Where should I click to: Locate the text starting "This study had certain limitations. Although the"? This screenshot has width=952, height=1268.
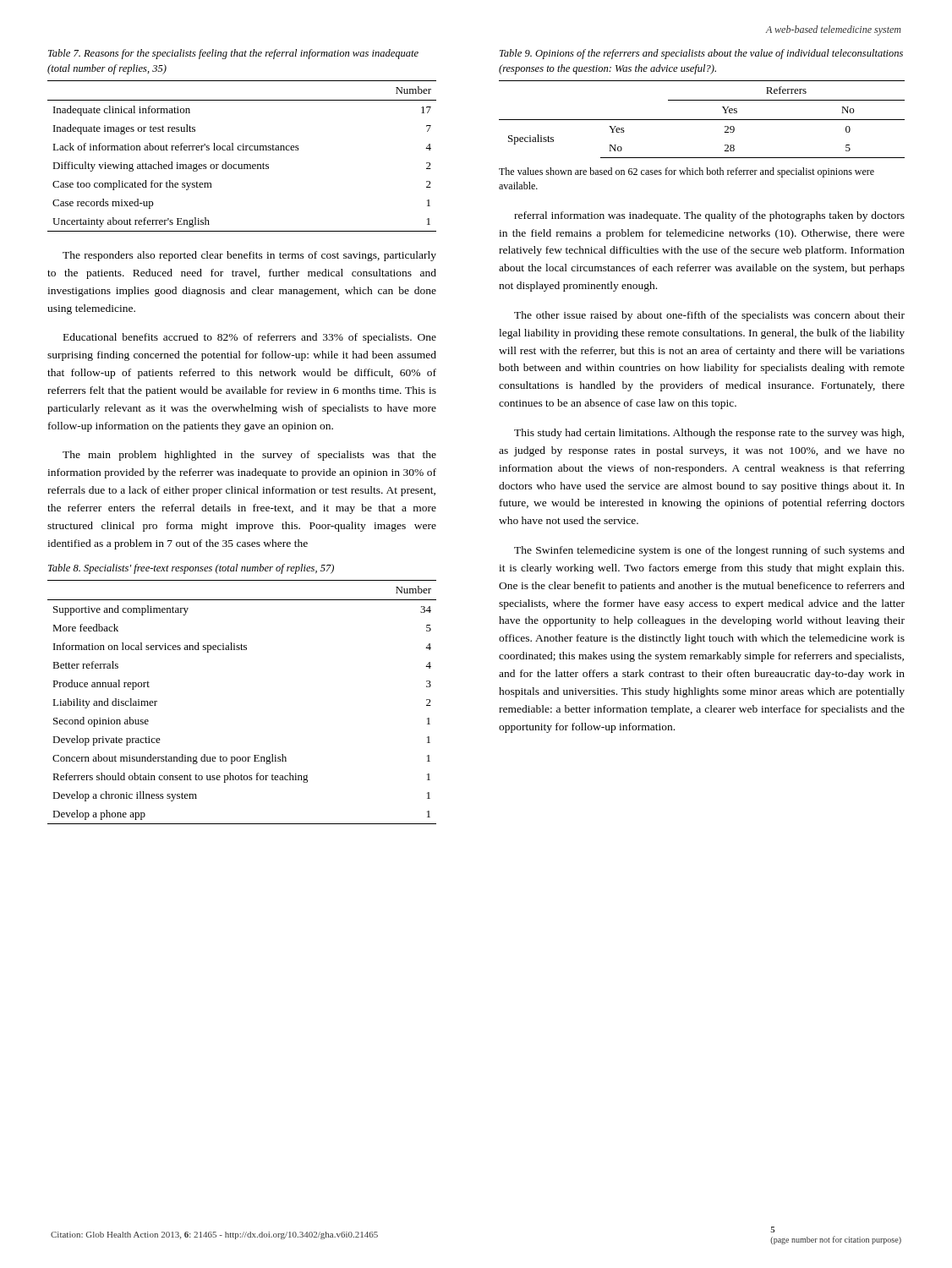702,476
